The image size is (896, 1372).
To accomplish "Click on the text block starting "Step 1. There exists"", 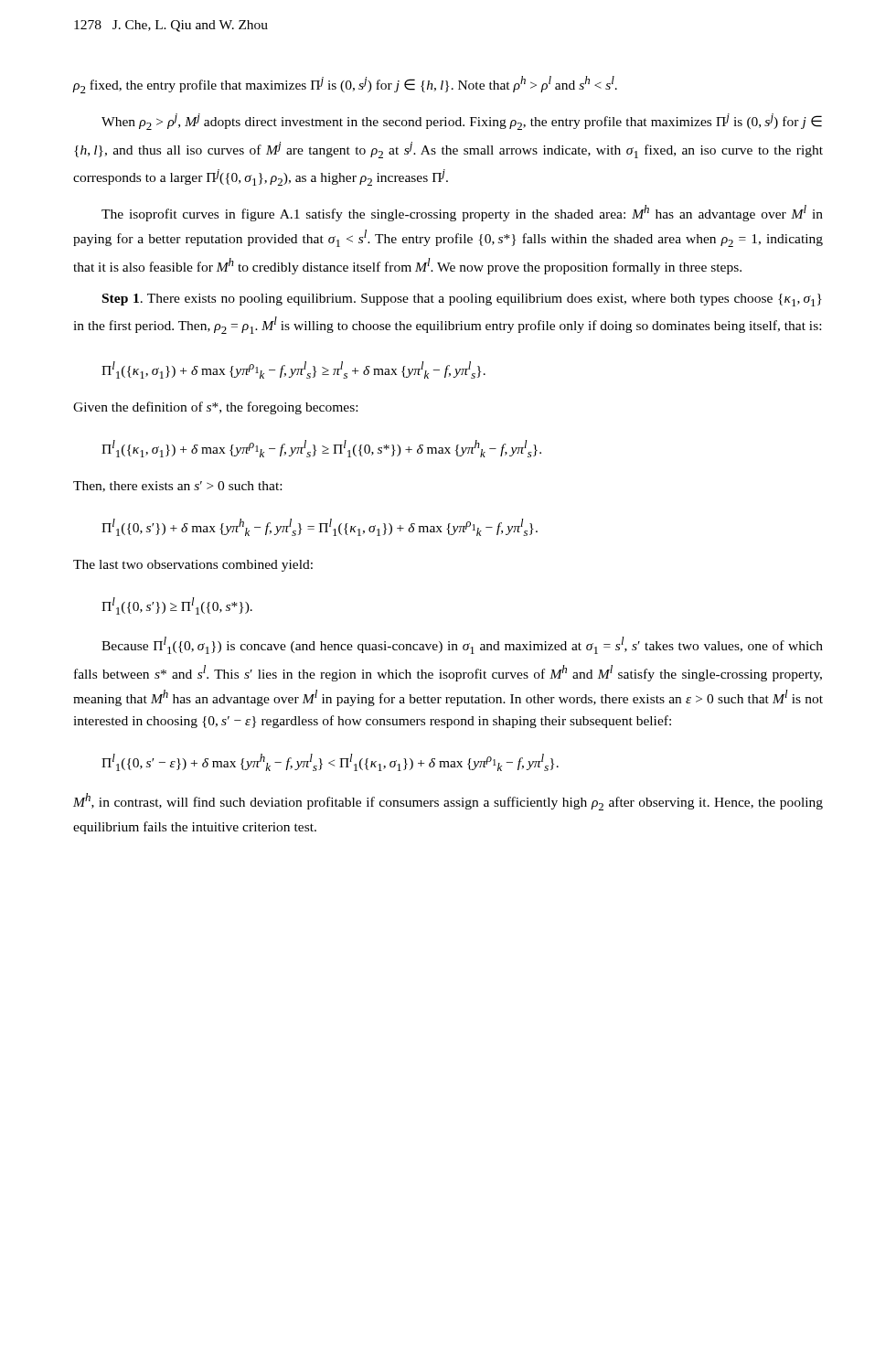I will click(x=448, y=313).
